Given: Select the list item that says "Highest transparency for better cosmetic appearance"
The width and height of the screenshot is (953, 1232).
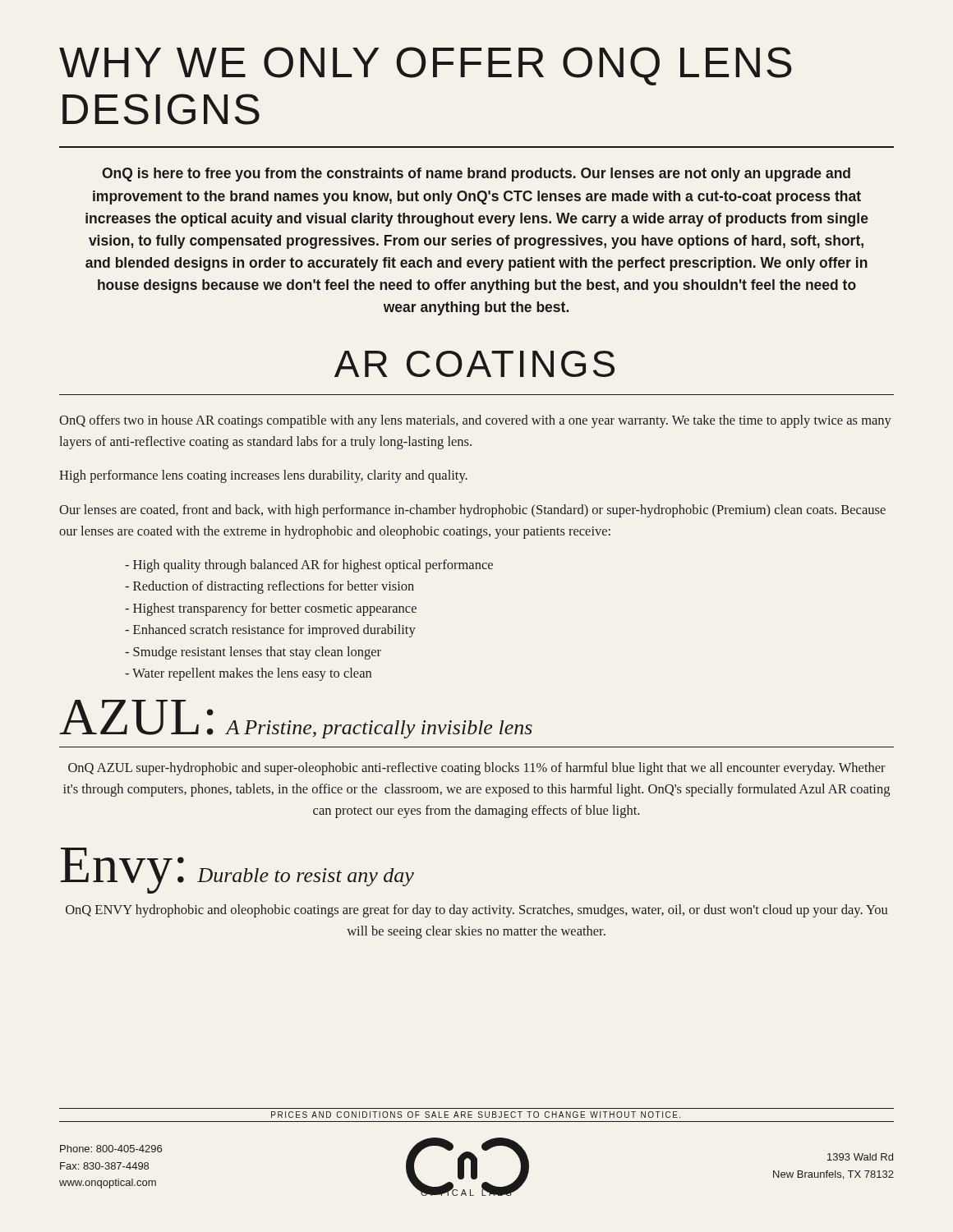Looking at the screenshot, I should (271, 609).
